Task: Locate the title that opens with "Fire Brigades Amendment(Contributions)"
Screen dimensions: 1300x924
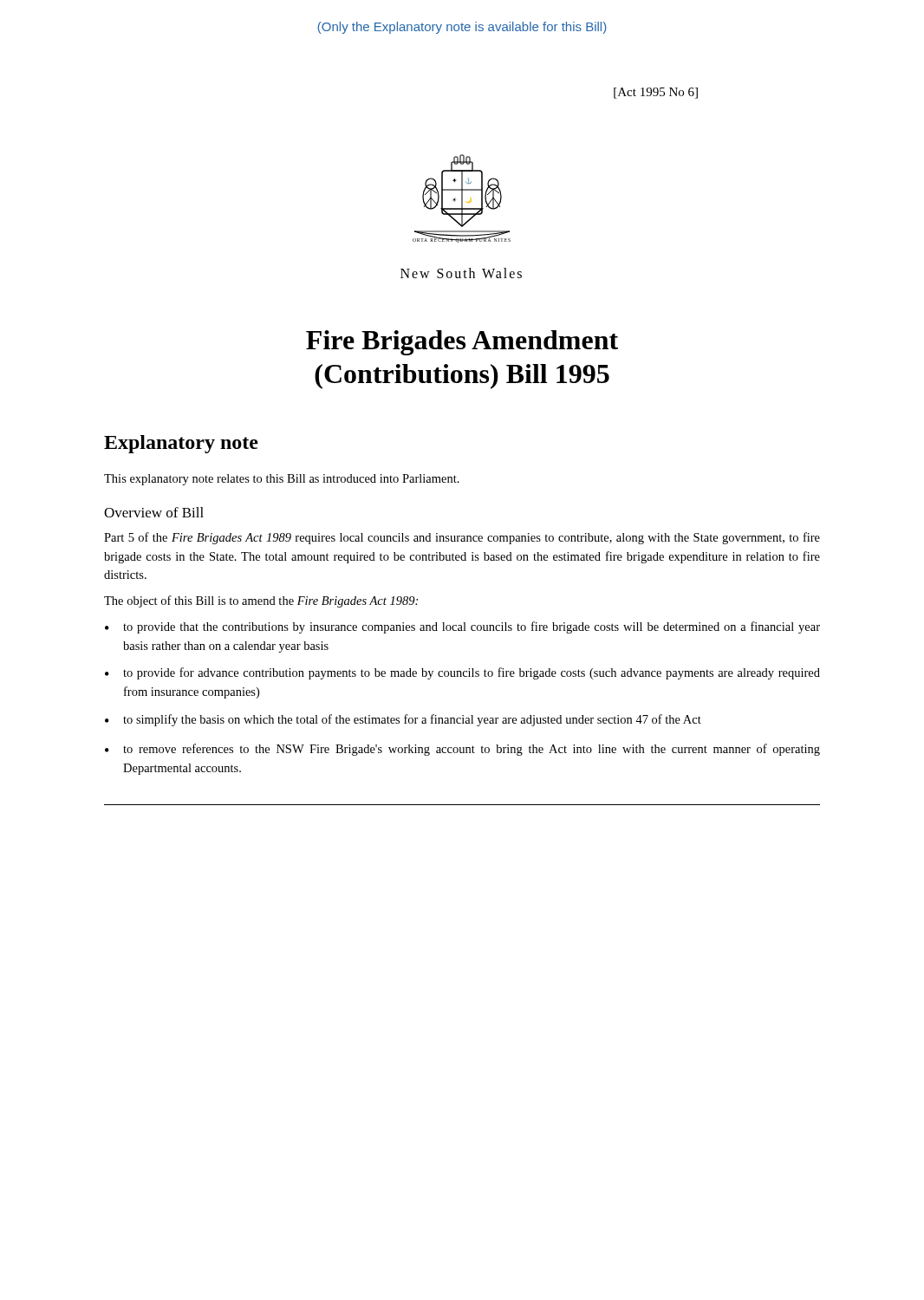Action: [x=462, y=357]
